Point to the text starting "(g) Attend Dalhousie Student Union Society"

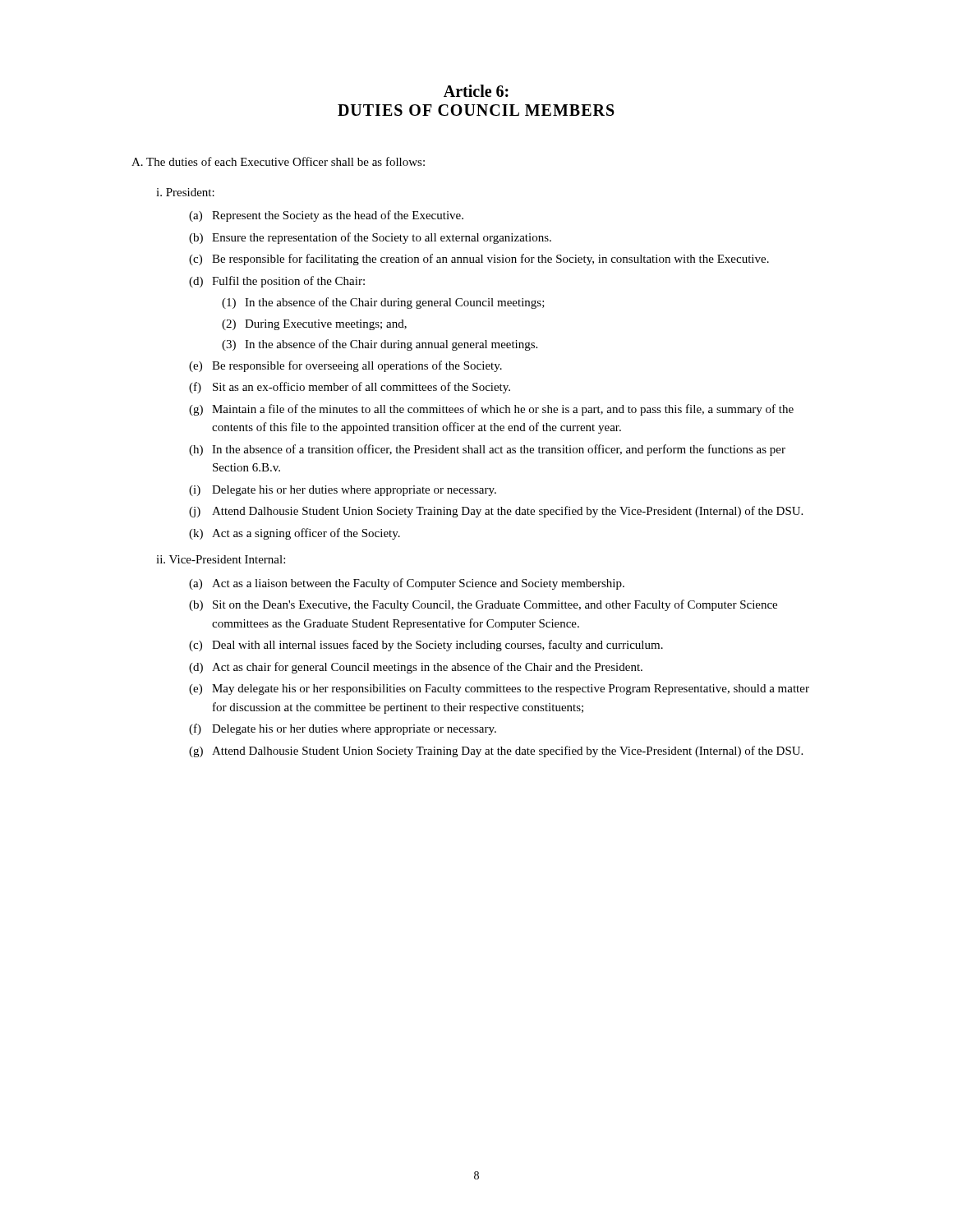pos(505,751)
